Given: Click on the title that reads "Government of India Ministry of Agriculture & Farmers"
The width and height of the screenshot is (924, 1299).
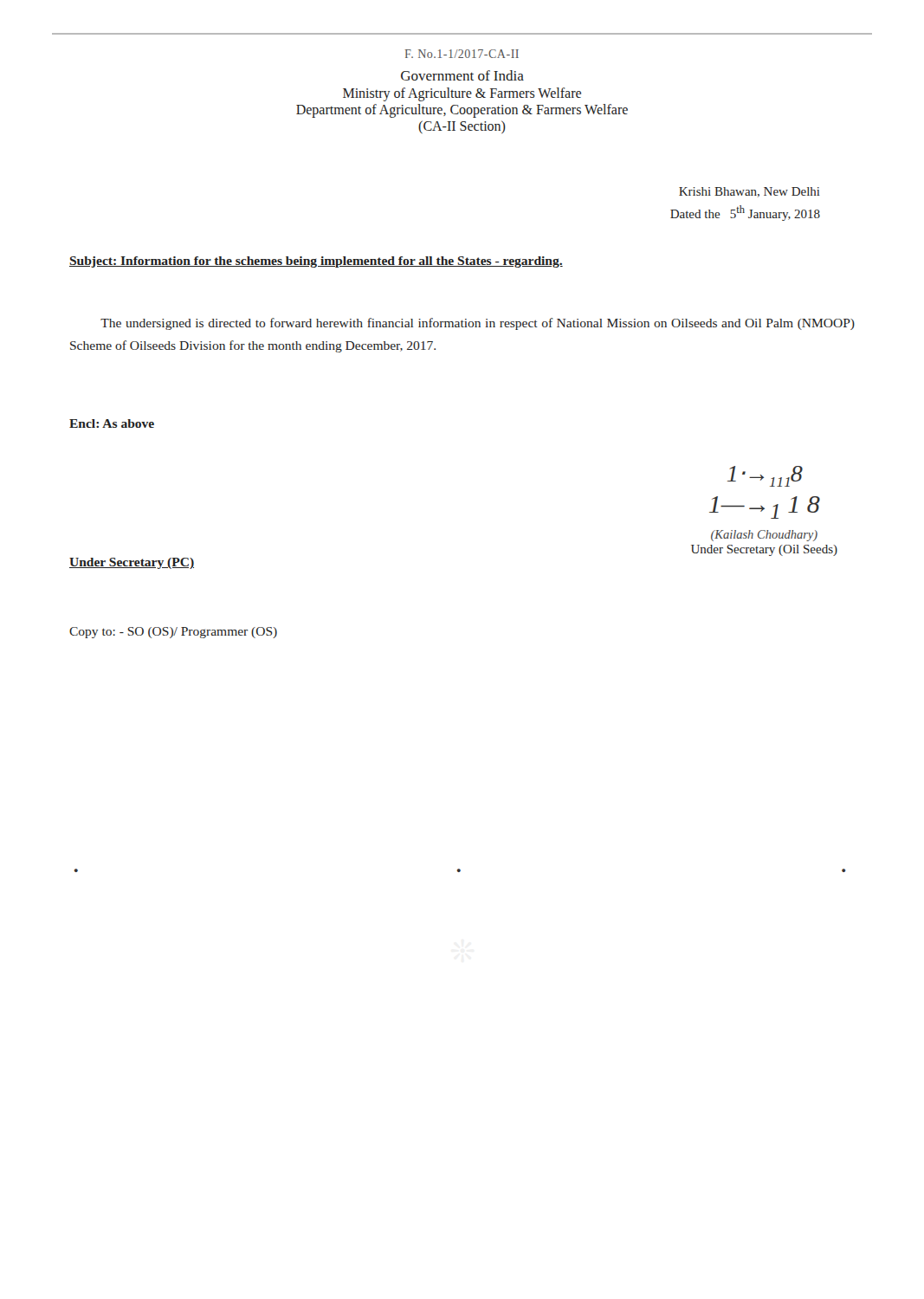Looking at the screenshot, I should tap(462, 101).
